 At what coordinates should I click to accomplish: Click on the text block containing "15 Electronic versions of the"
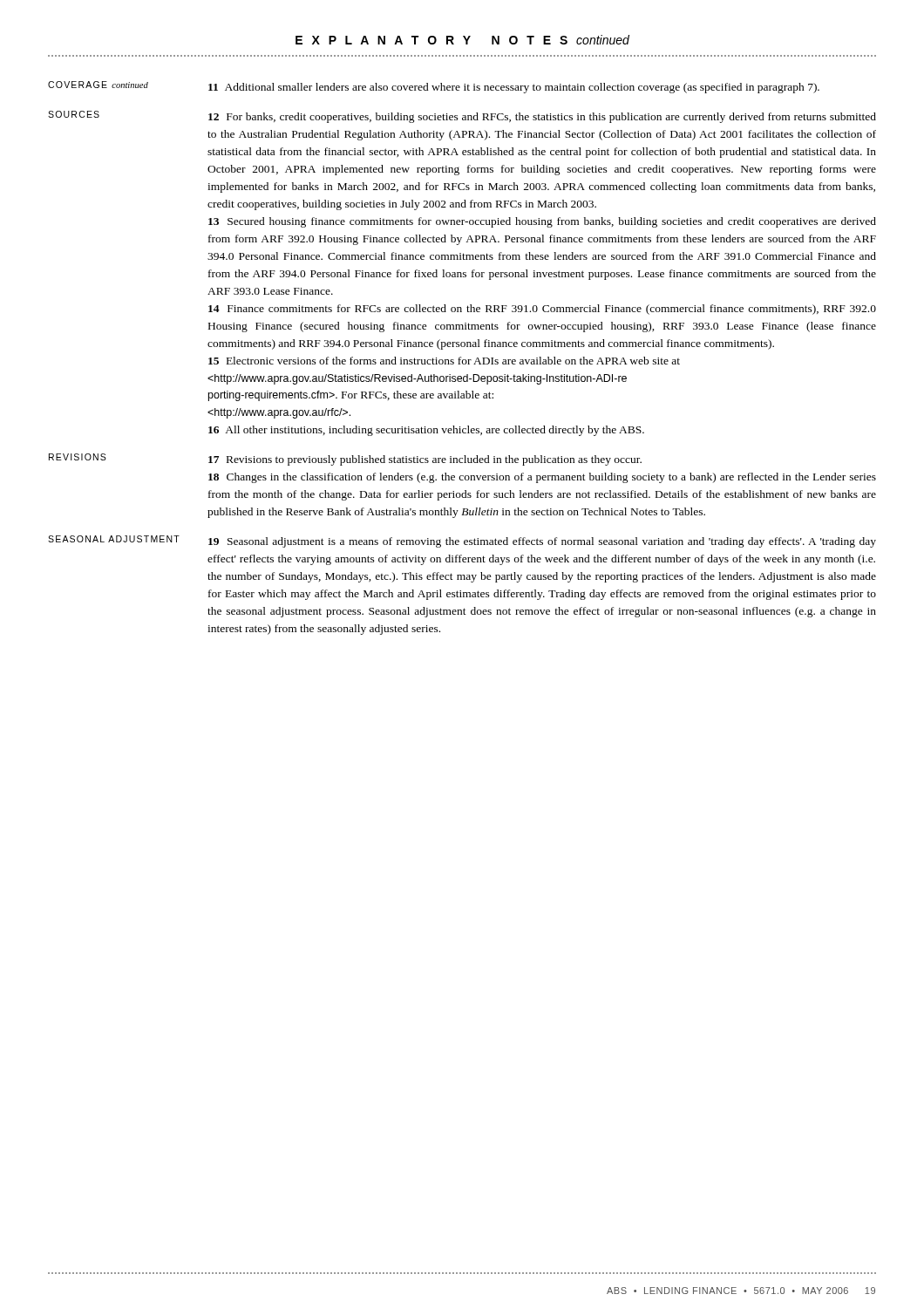pyautogui.click(x=542, y=387)
